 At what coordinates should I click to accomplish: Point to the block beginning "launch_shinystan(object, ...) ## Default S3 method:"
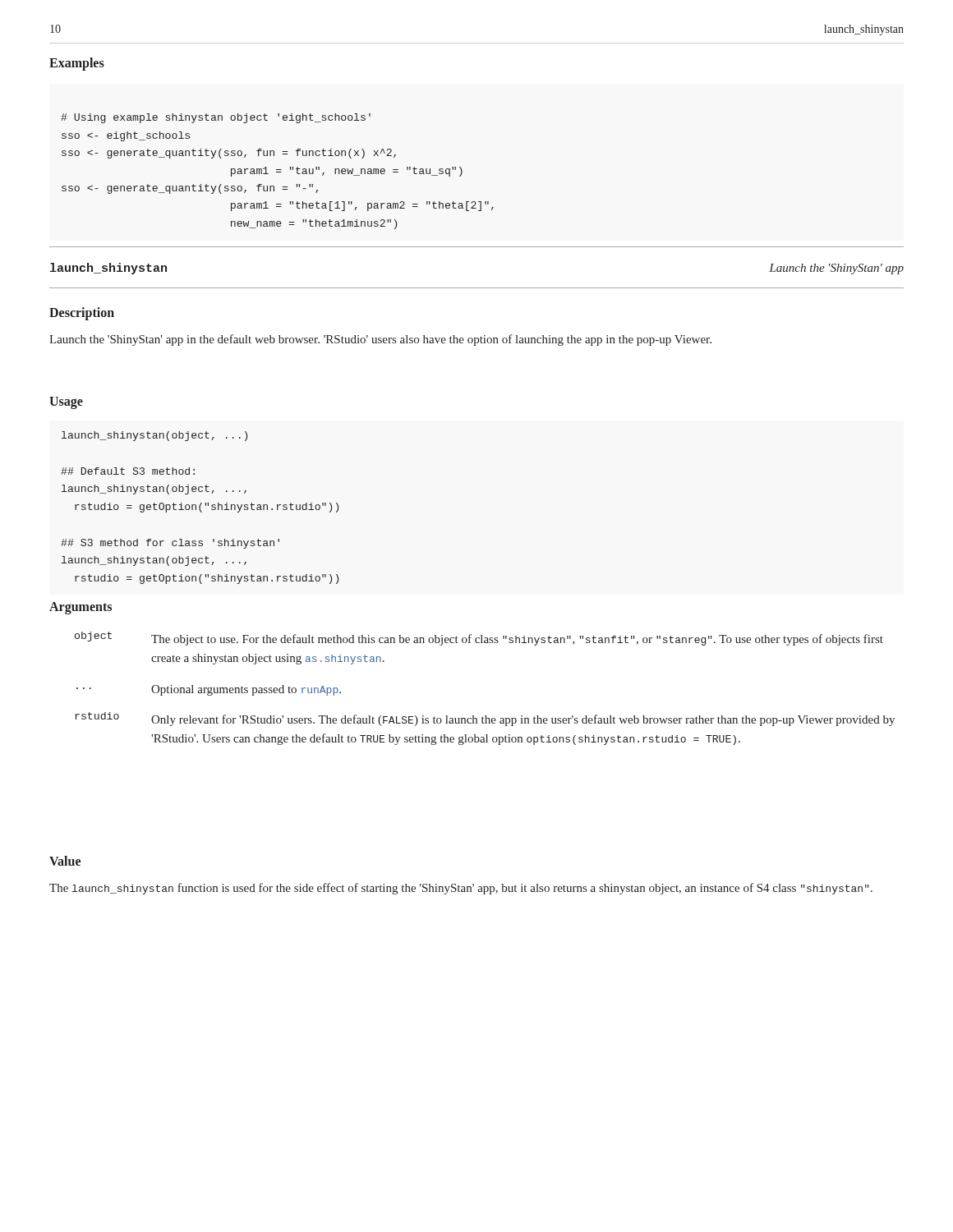tap(201, 507)
